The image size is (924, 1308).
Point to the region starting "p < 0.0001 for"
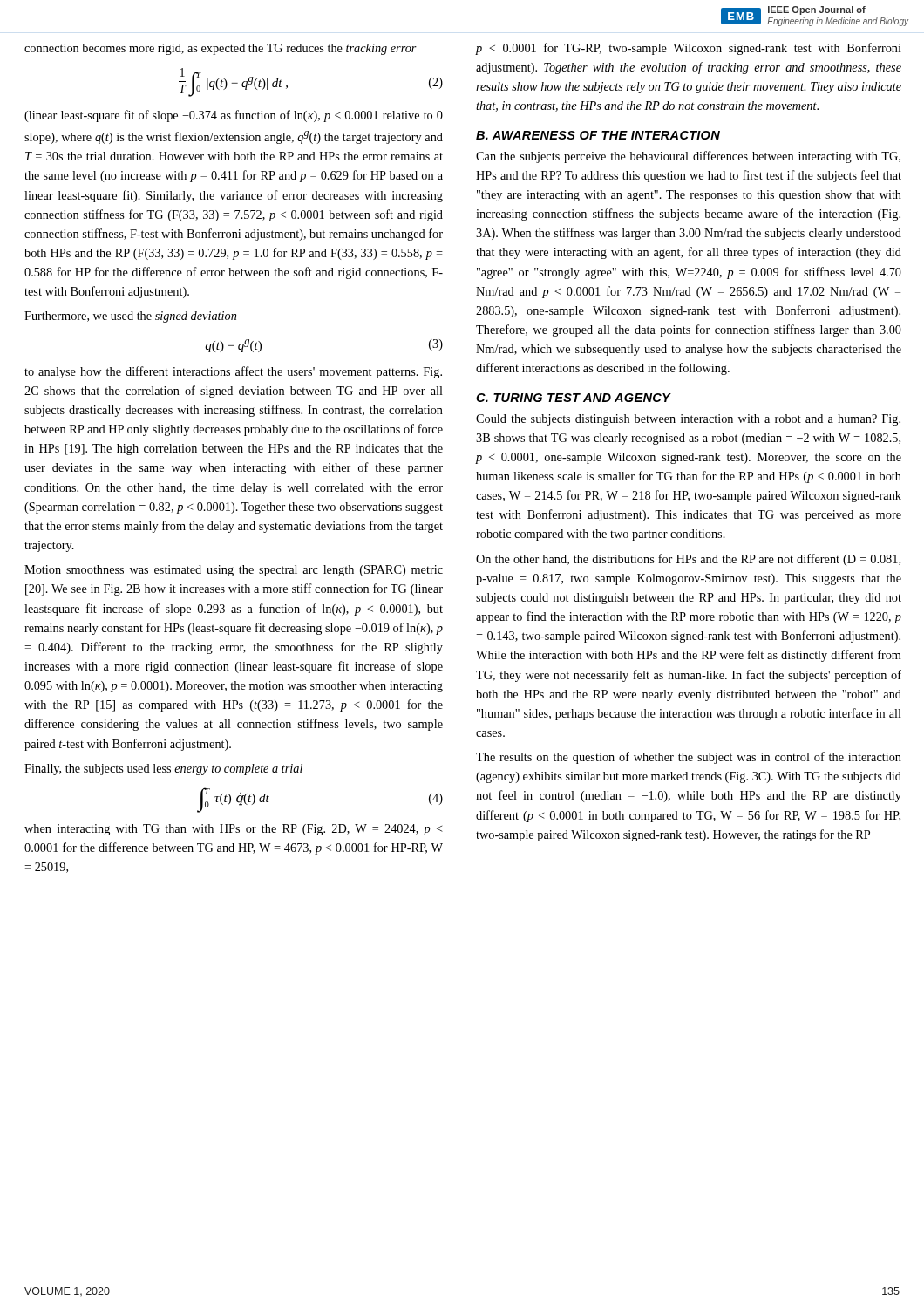(x=689, y=77)
